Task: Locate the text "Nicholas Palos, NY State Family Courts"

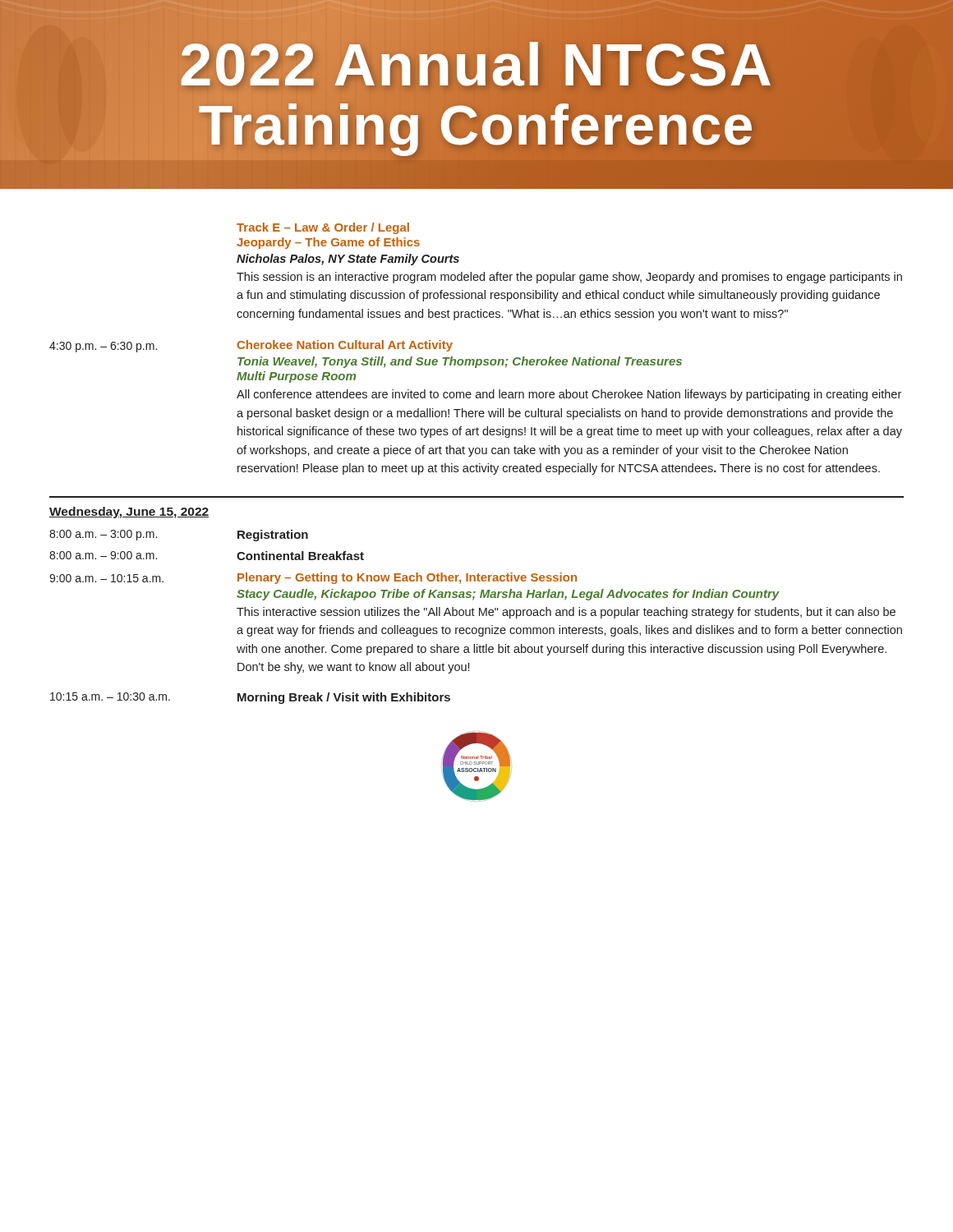Action: (x=348, y=259)
